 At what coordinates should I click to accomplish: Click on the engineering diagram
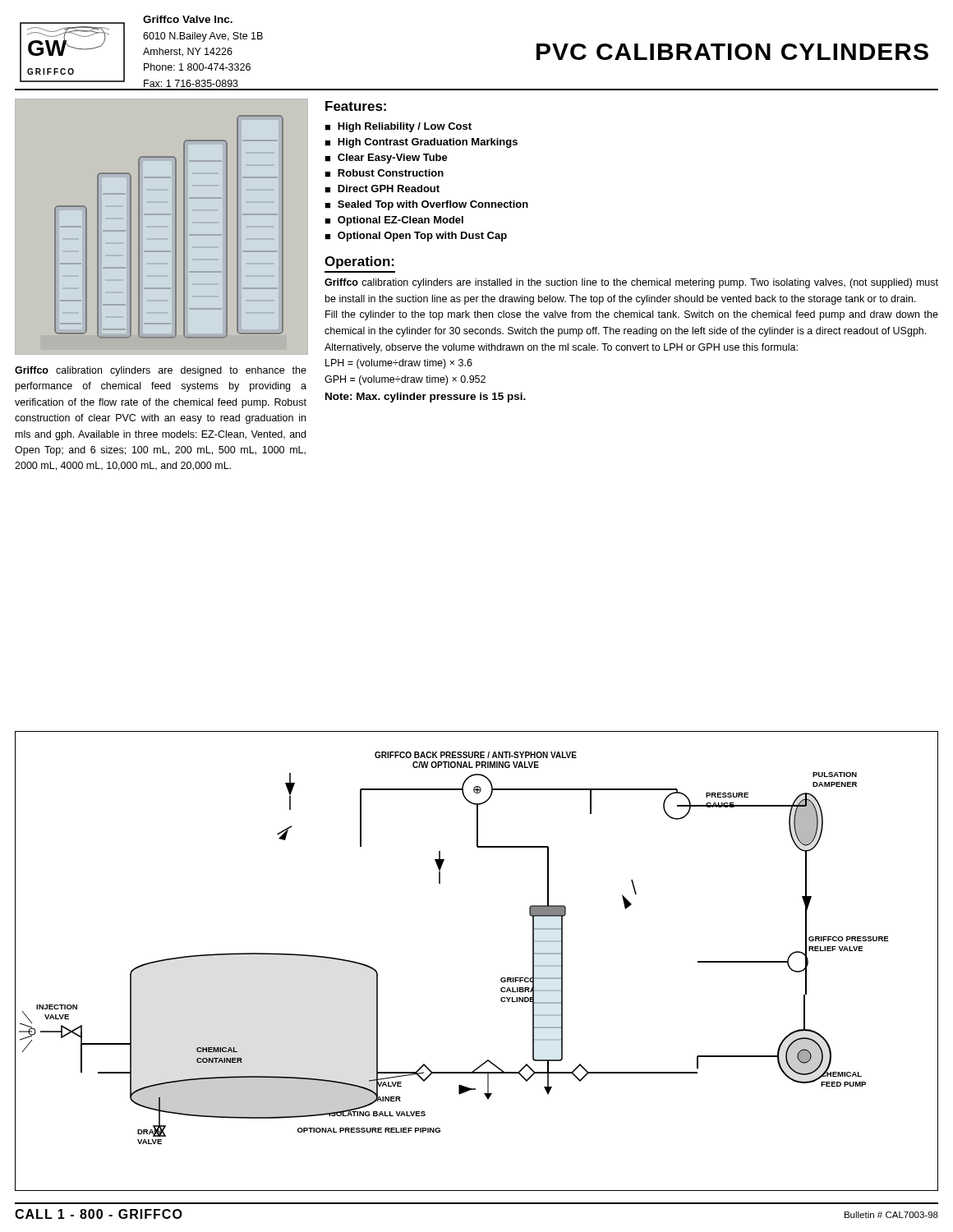click(476, 961)
